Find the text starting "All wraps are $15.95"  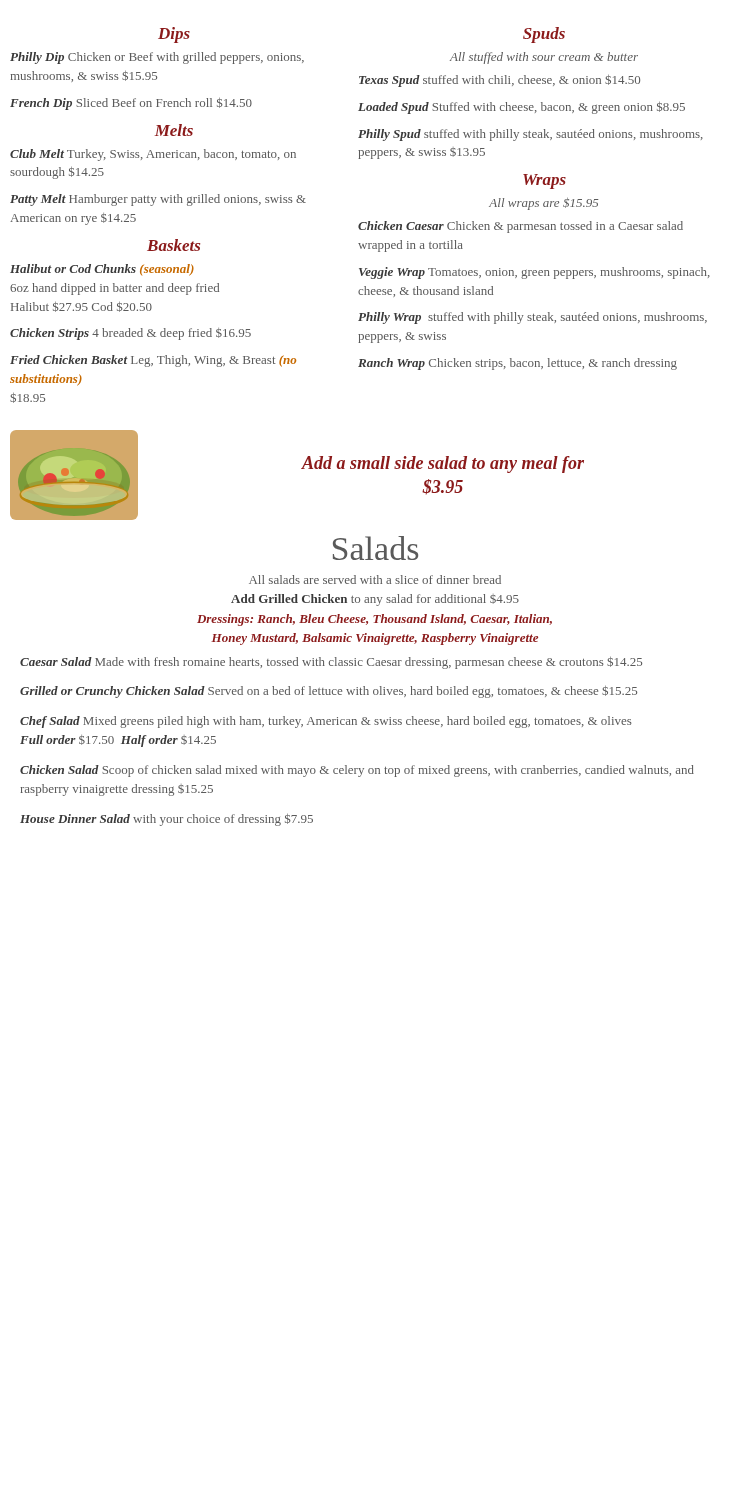tap(544, 203)
